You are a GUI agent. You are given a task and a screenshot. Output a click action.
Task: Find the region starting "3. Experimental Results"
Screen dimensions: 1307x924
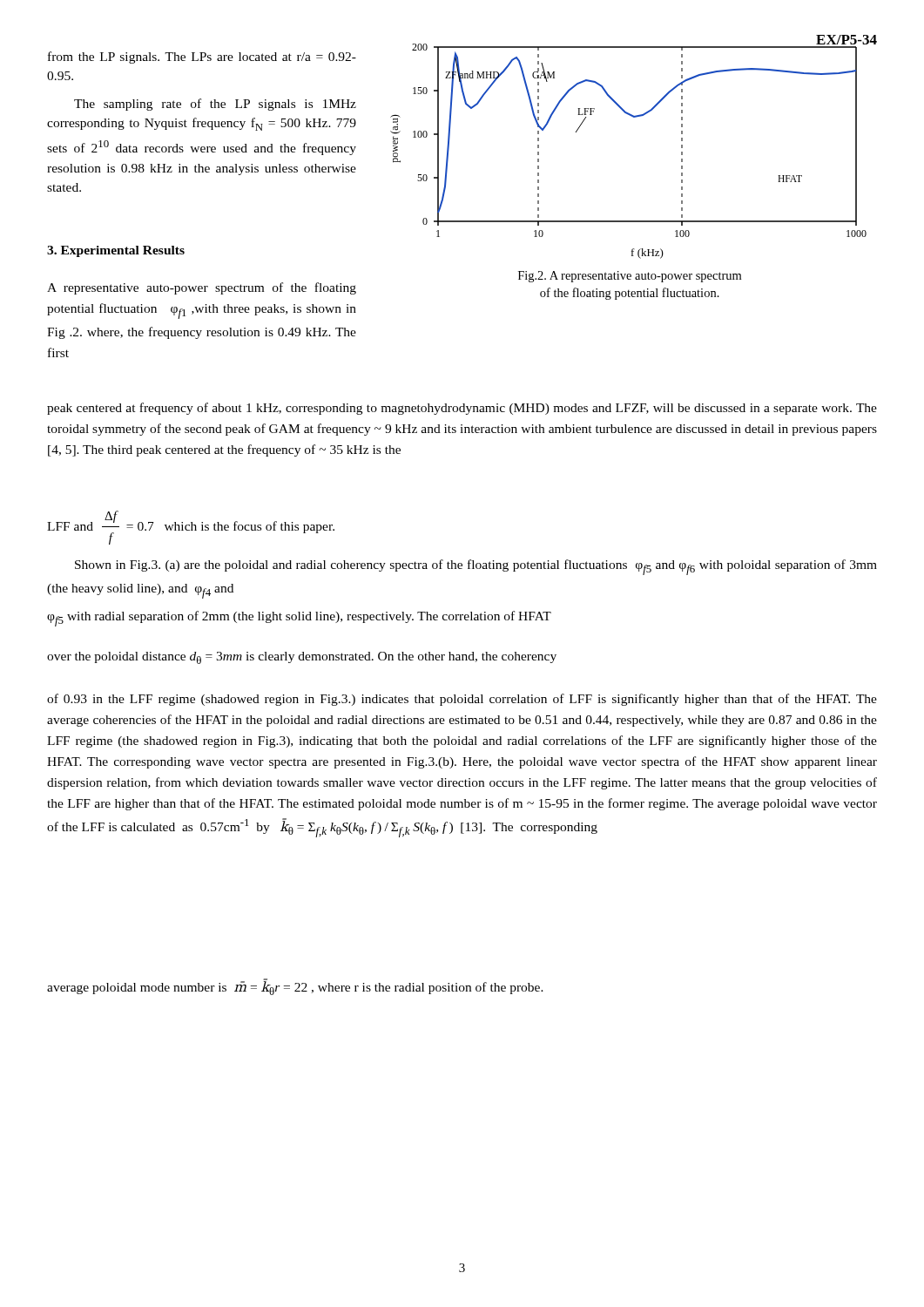pos(116,250)
